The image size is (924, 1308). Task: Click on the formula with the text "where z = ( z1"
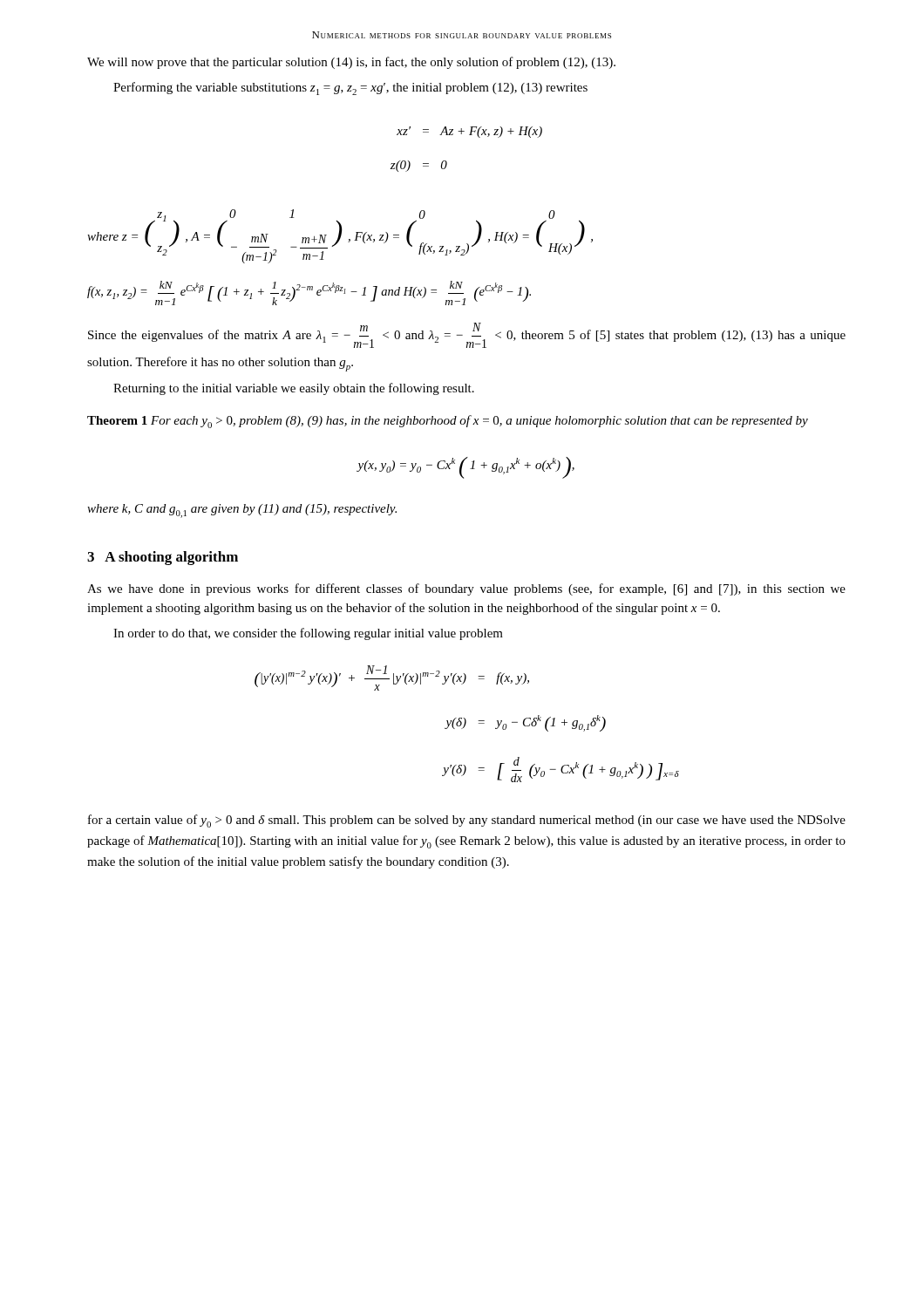(340, 231)
